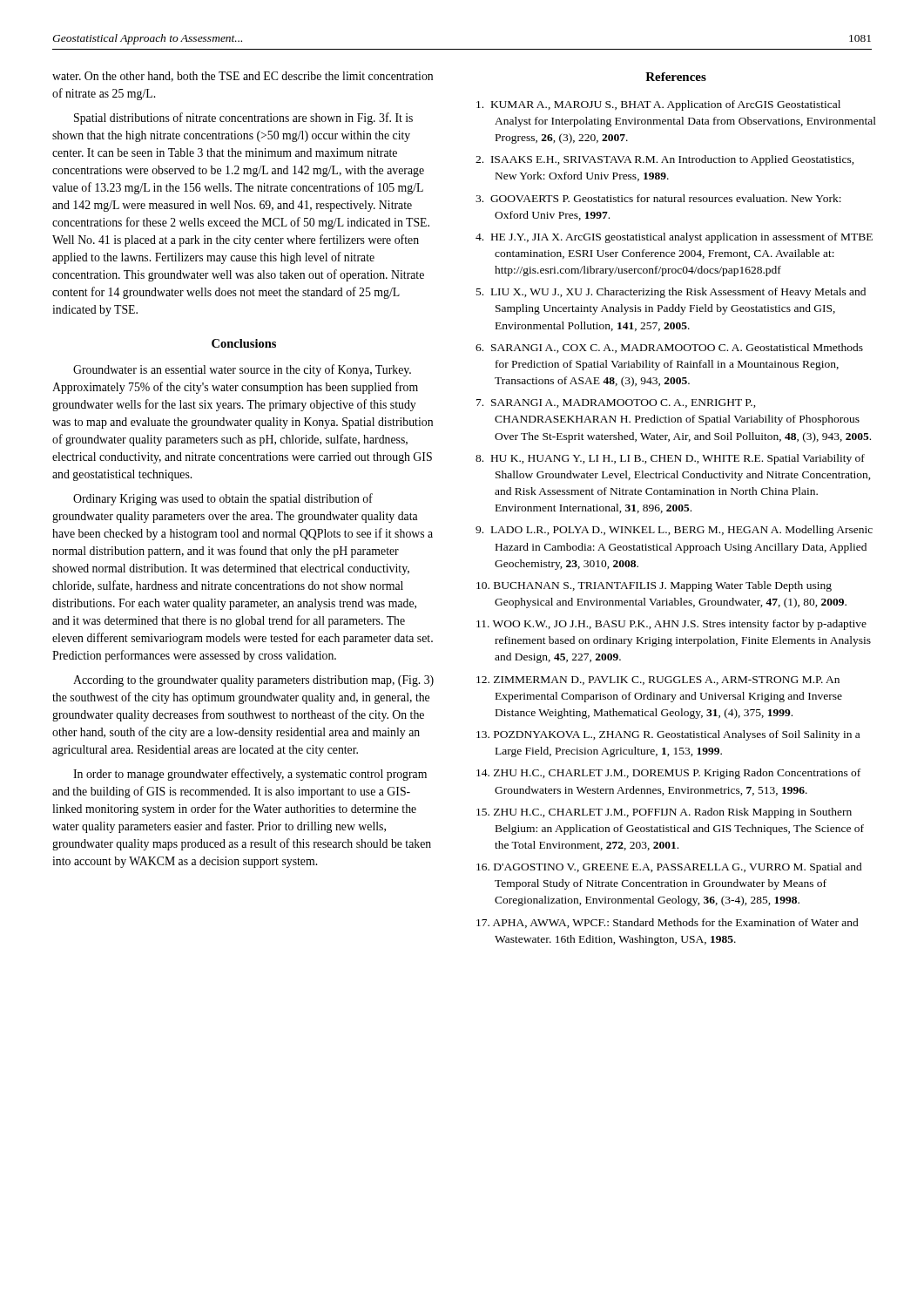
Task: Find the list item that says "2. ISAAKS E.H., SRIVASTAVA R.M."
Action: (x=676, y=168)
